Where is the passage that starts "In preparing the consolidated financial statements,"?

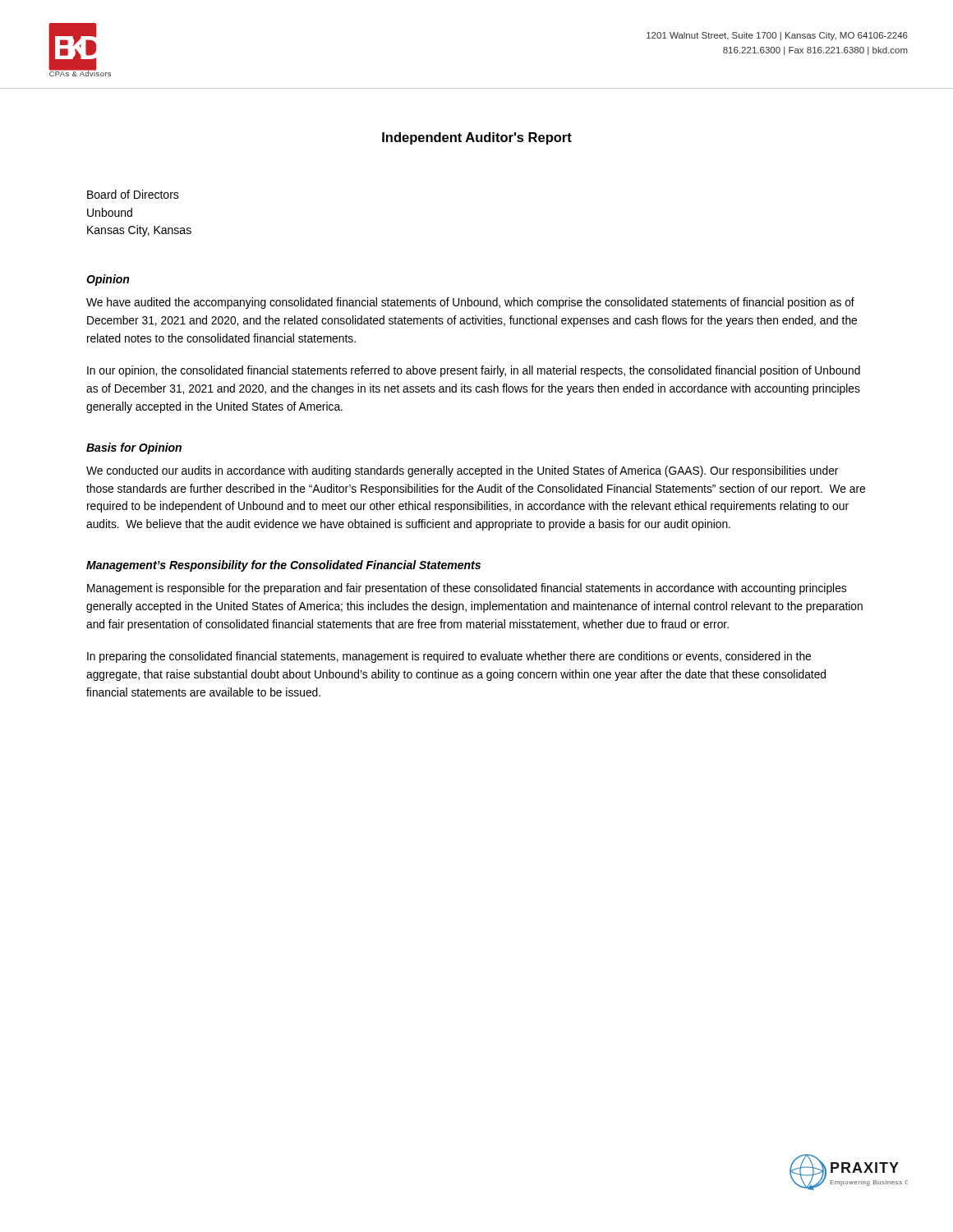click(456, 675)
